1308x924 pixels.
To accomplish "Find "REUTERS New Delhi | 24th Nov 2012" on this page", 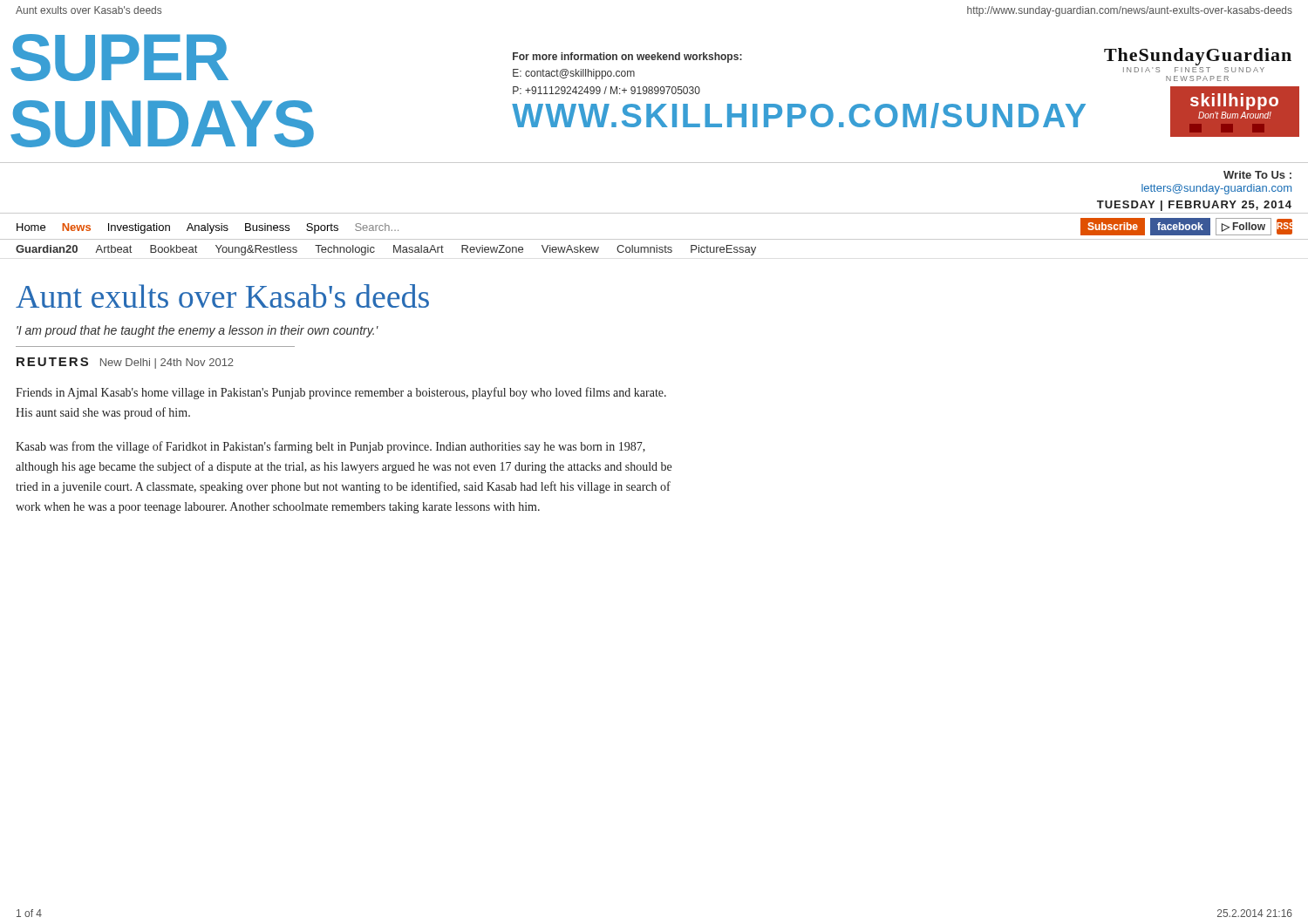I will click(125, 361).
